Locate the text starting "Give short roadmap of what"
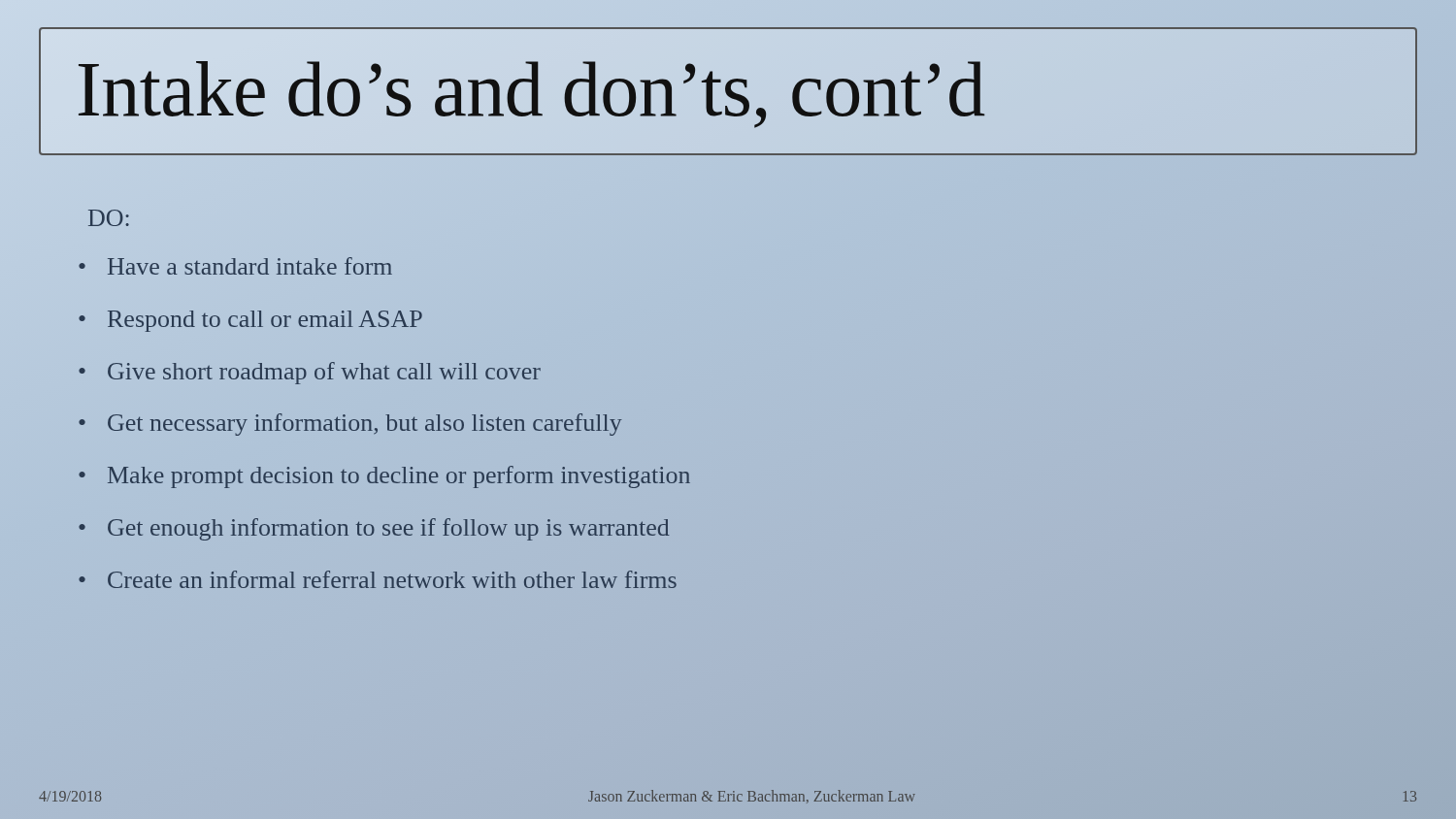The image size is (1456, 819). click(324, 371)
